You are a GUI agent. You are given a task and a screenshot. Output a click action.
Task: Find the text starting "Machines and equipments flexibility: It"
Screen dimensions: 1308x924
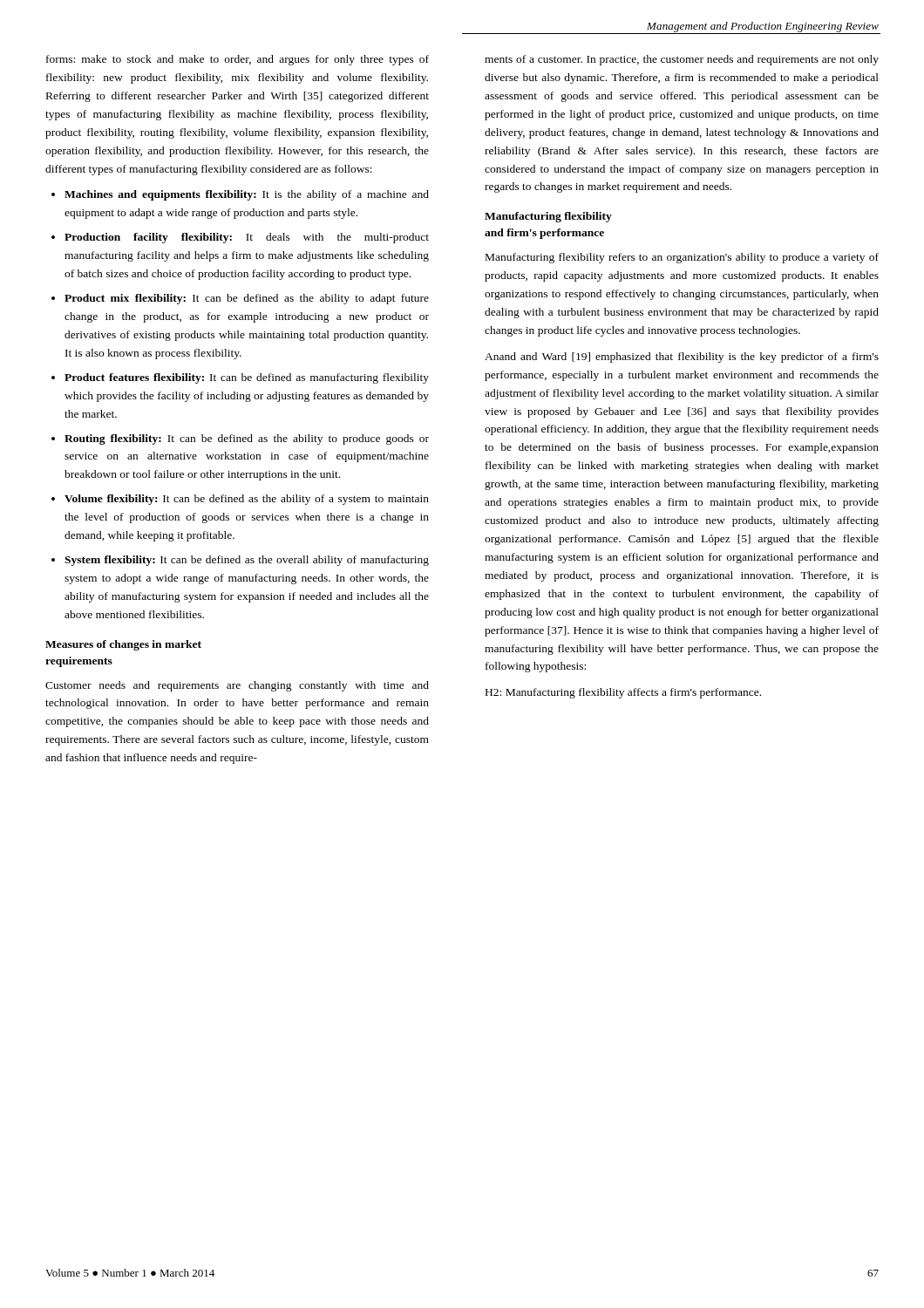(247, 204)
